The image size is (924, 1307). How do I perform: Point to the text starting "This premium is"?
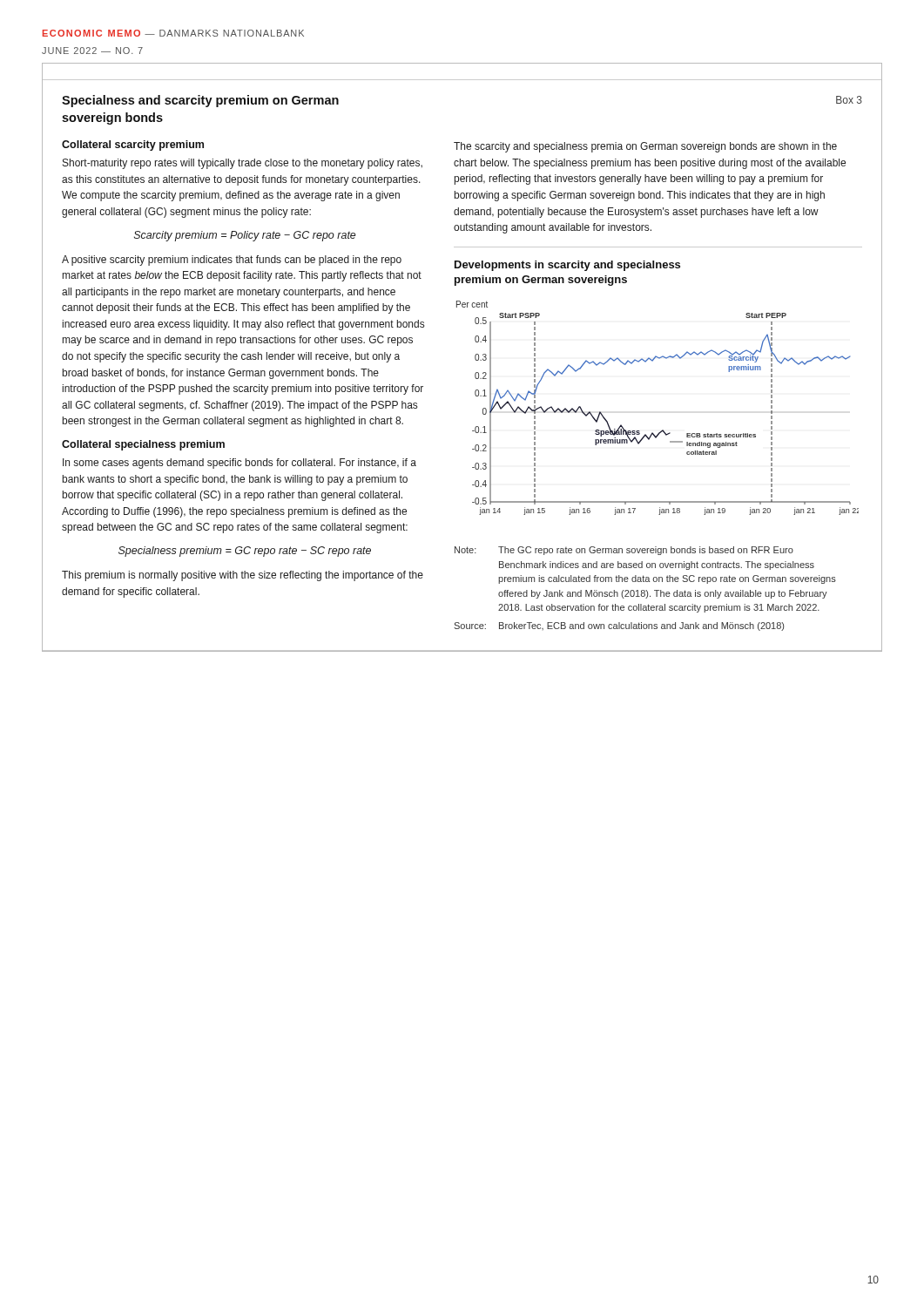coord(242,583)
